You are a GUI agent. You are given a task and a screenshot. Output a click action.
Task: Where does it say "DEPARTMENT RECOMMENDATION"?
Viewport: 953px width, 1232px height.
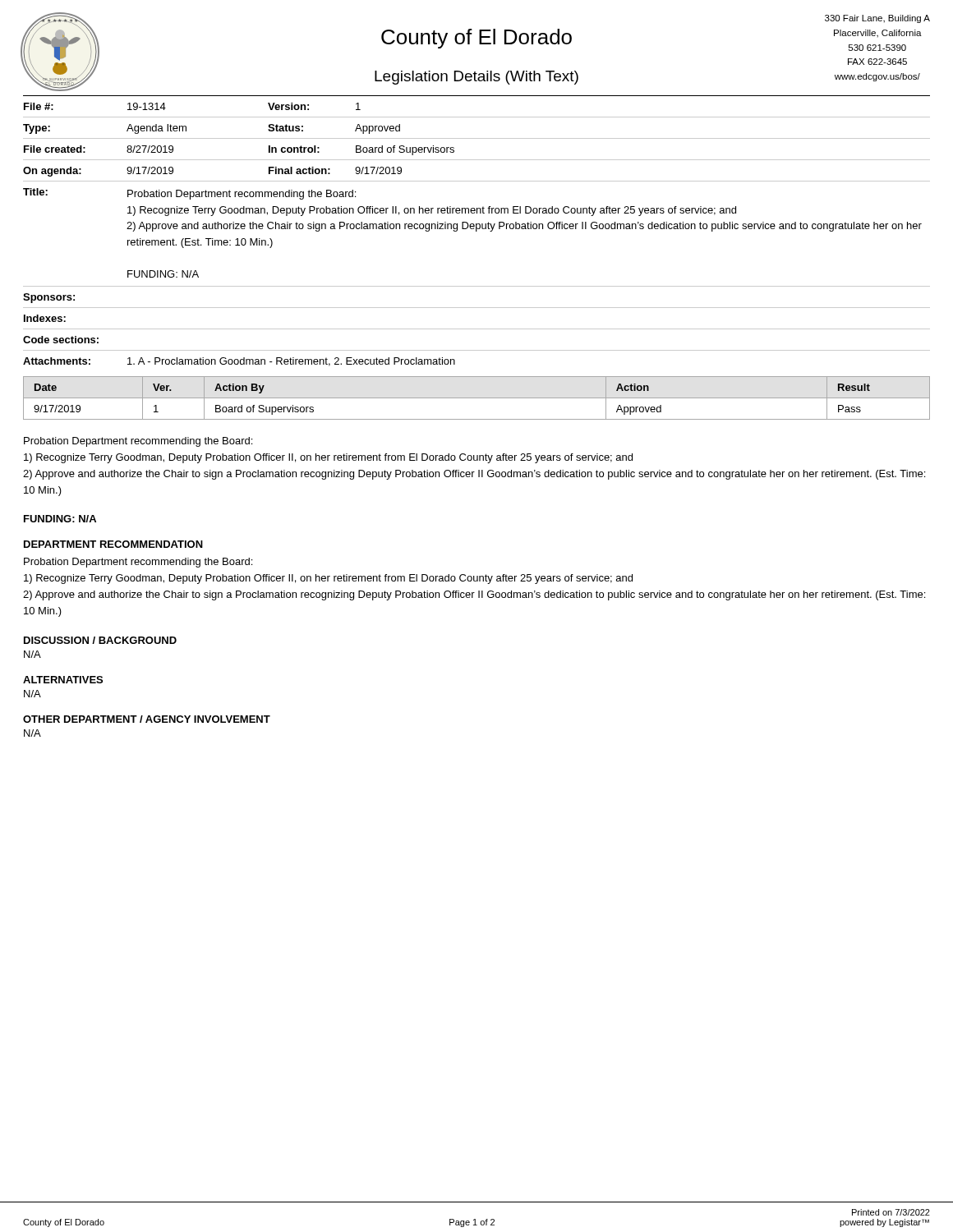(113, 544)
